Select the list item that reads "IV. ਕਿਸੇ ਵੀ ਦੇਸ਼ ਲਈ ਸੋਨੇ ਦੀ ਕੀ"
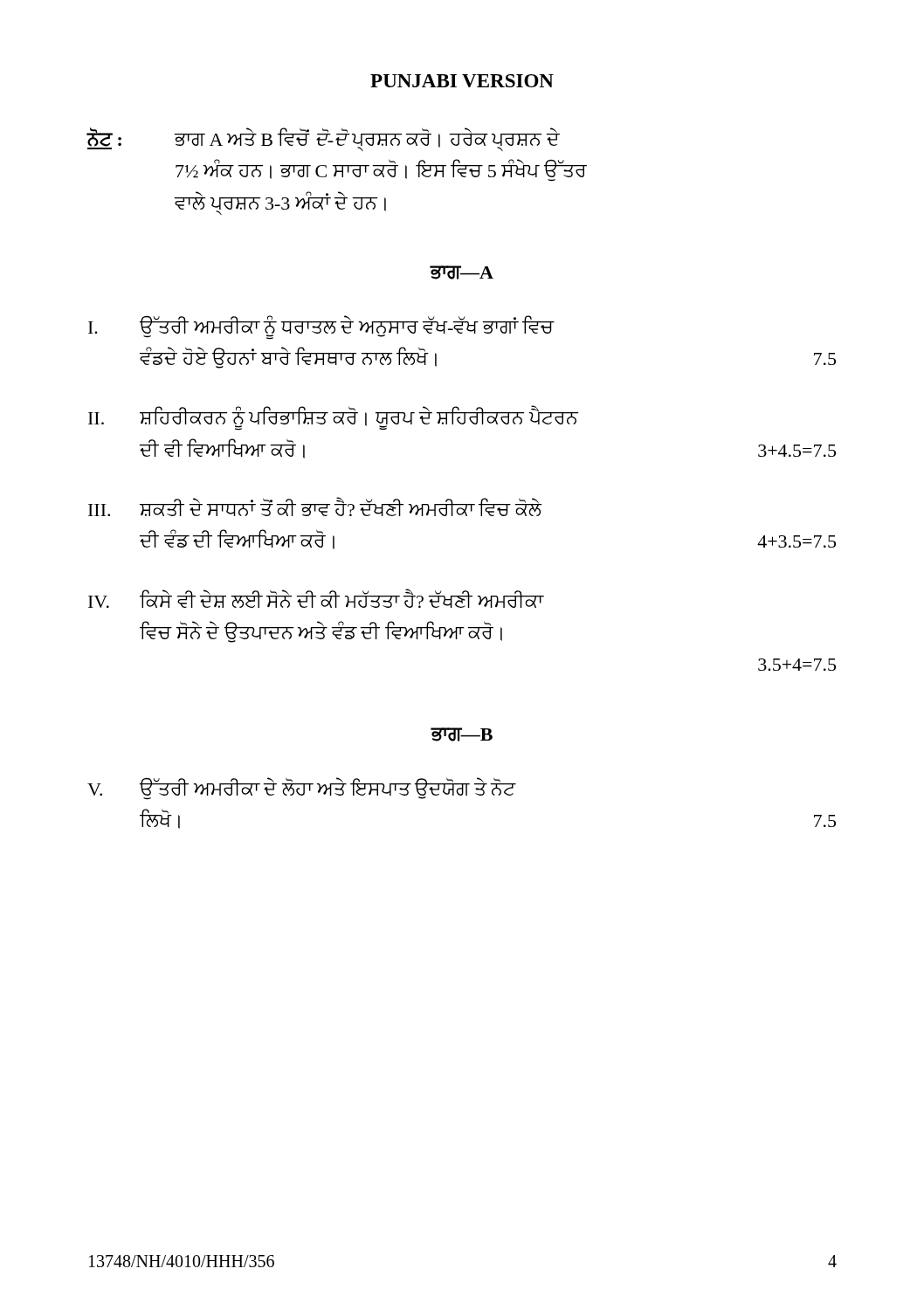 (462, 633)
